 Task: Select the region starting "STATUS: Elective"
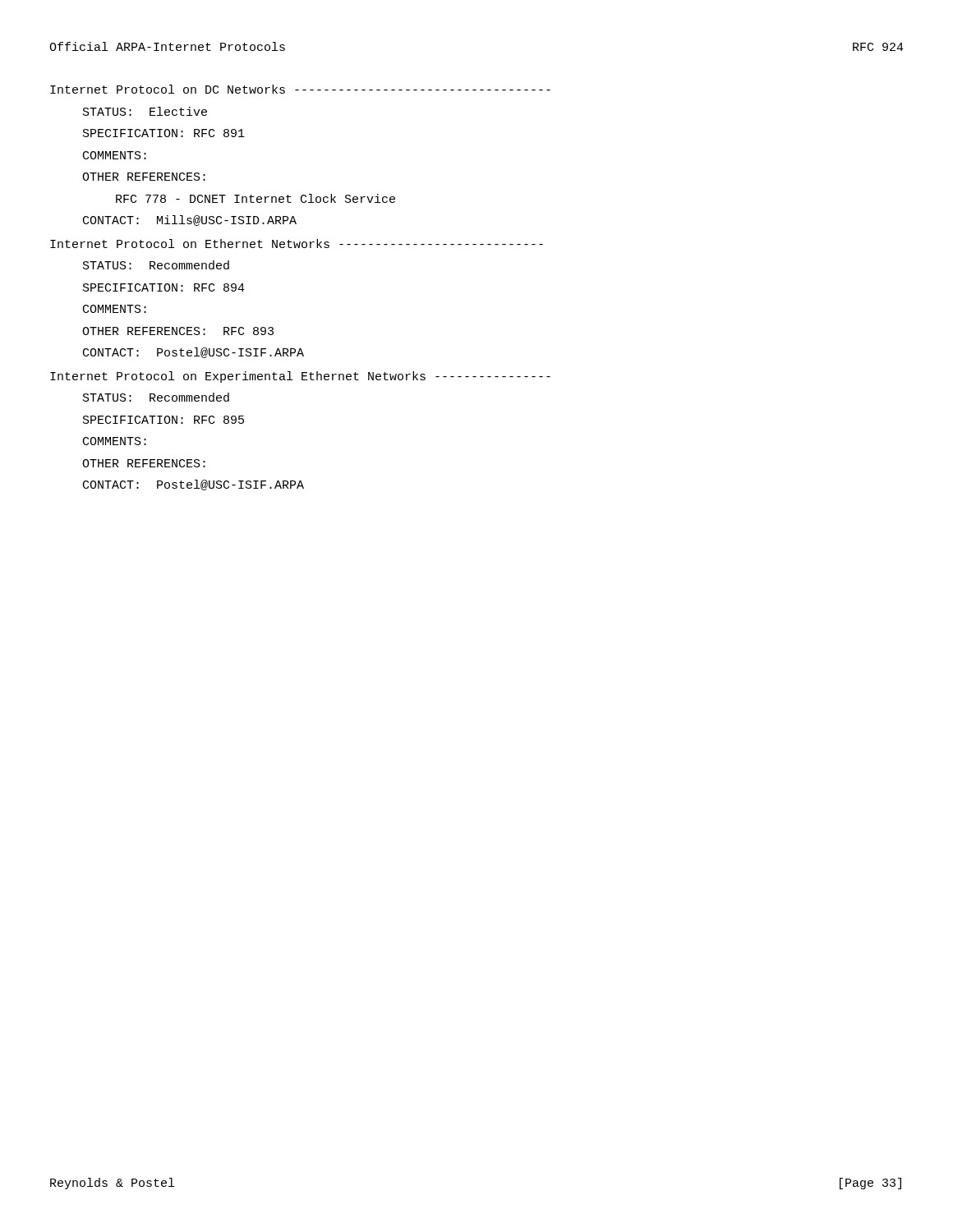114,111
